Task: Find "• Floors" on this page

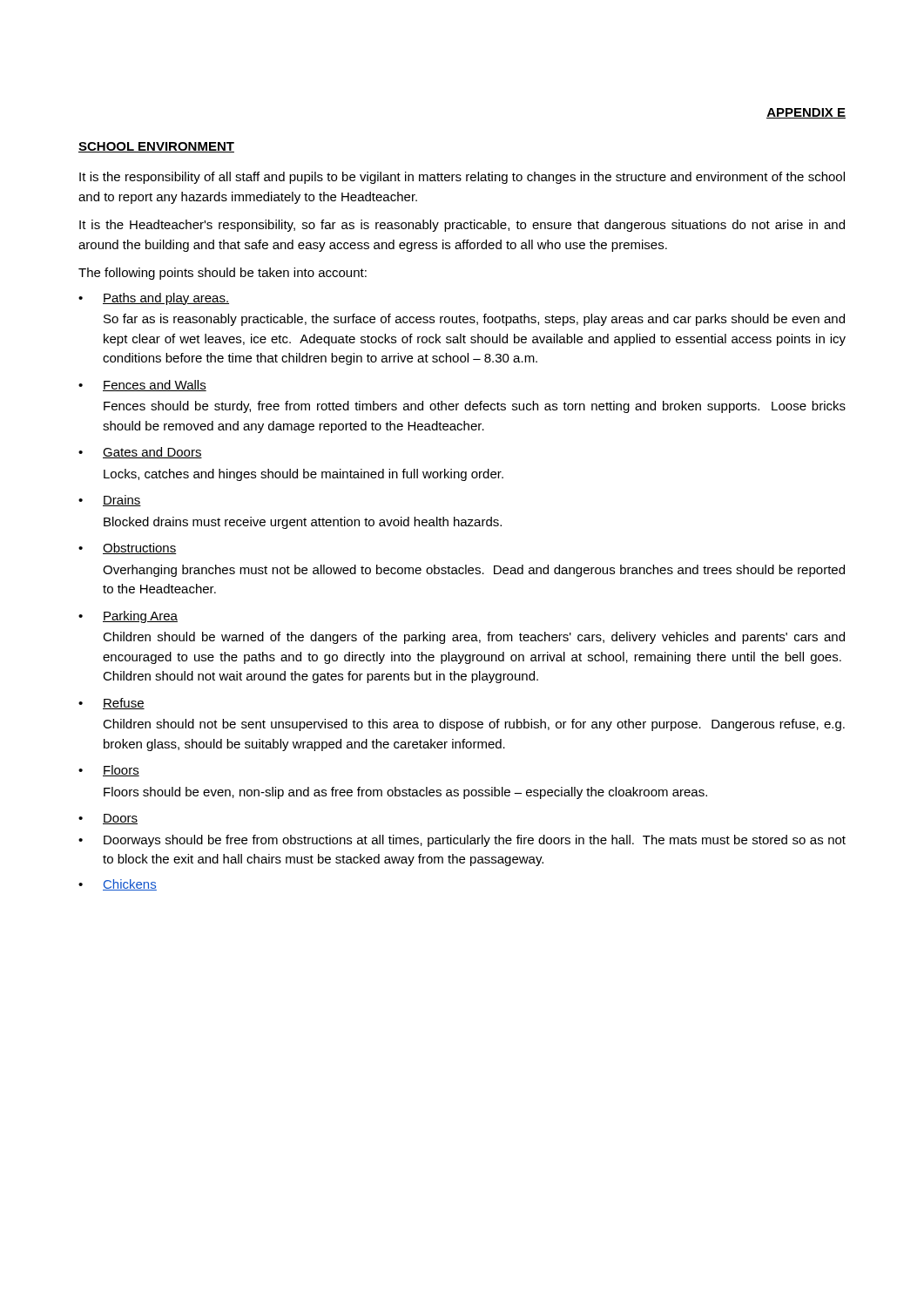Action: pyautogui.click(x=109, y=770)
